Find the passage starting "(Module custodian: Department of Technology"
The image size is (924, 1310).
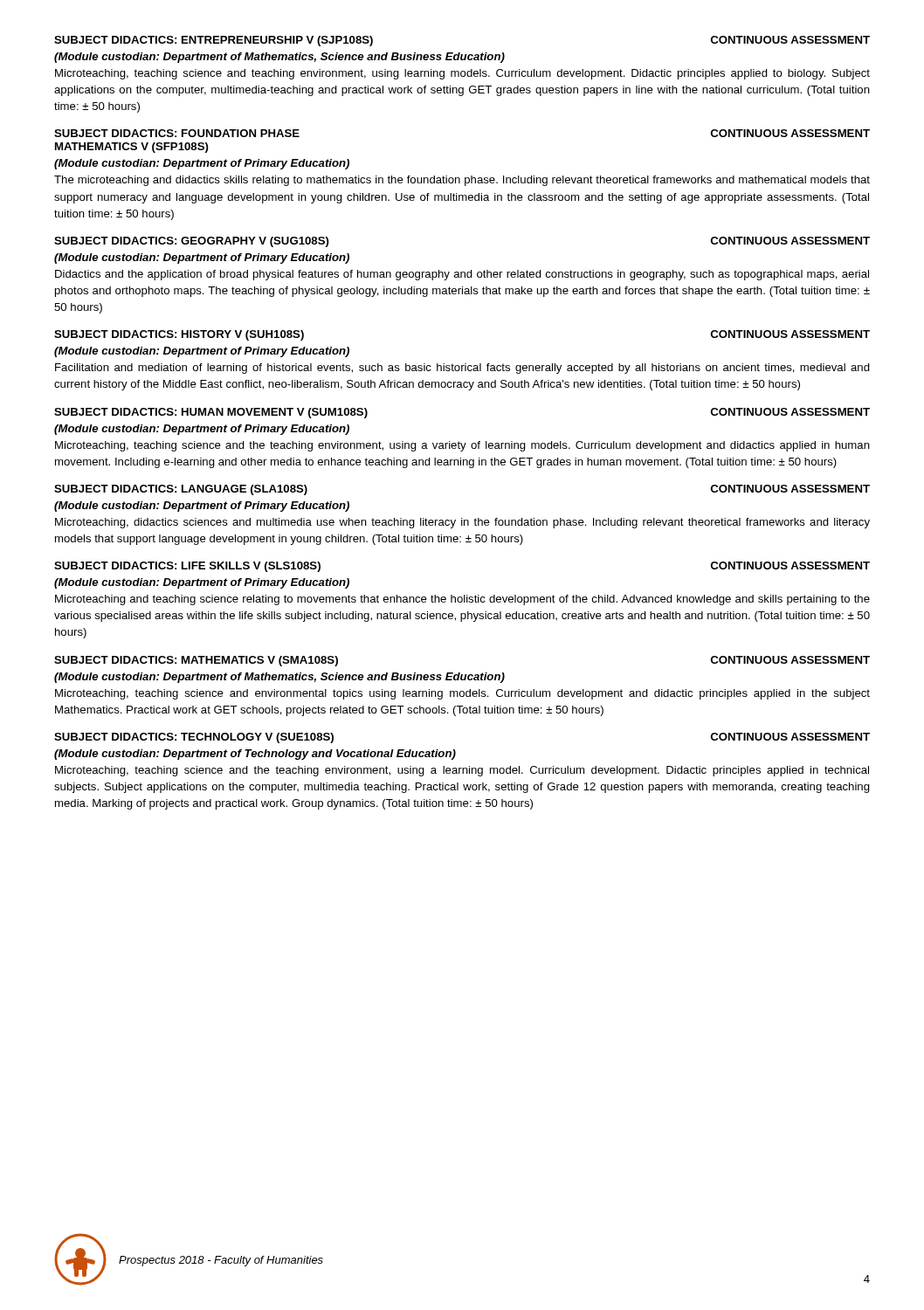[462, 779]
